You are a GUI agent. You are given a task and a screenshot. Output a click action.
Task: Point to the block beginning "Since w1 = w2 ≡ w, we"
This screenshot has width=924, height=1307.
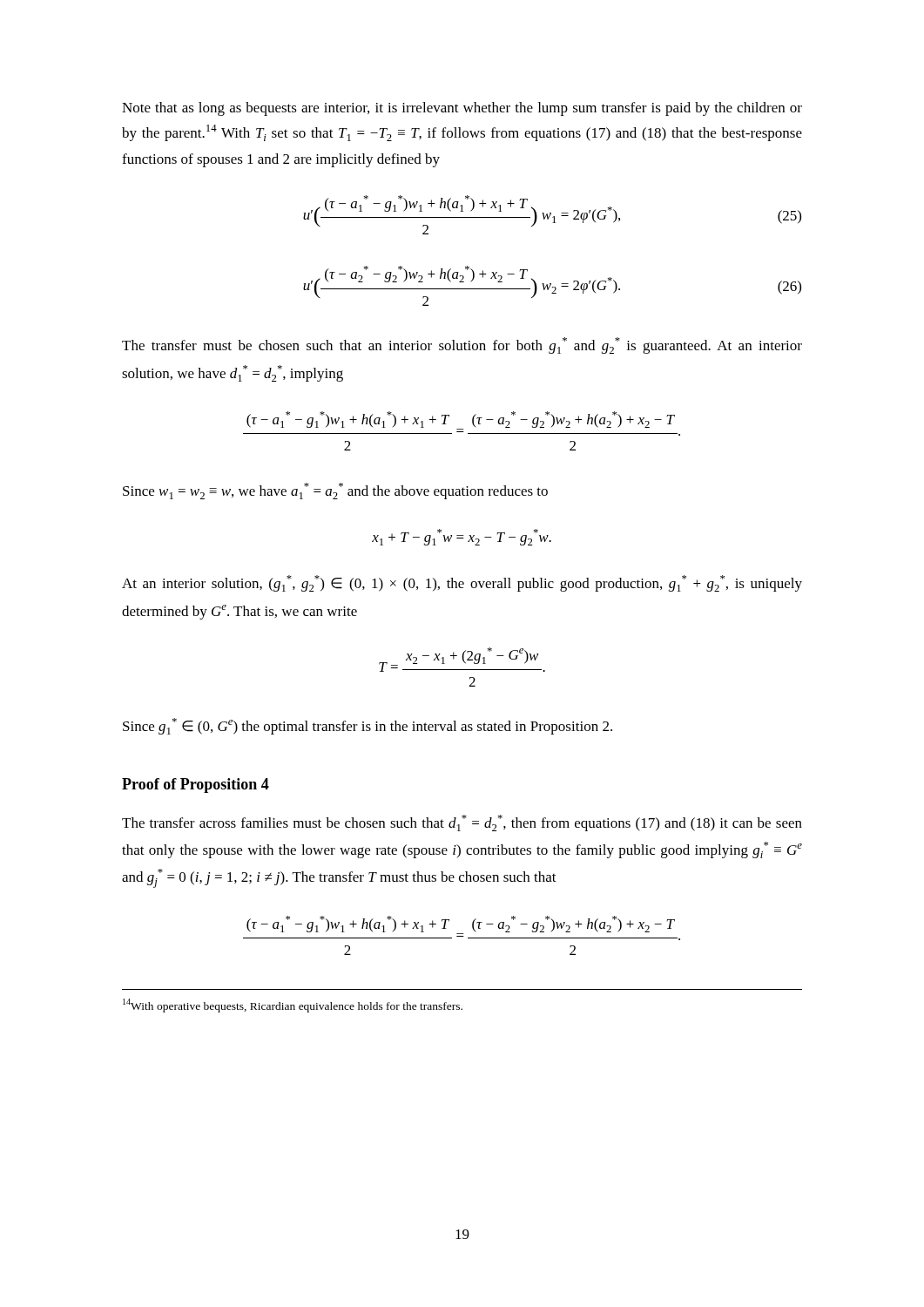pos(335,491)
